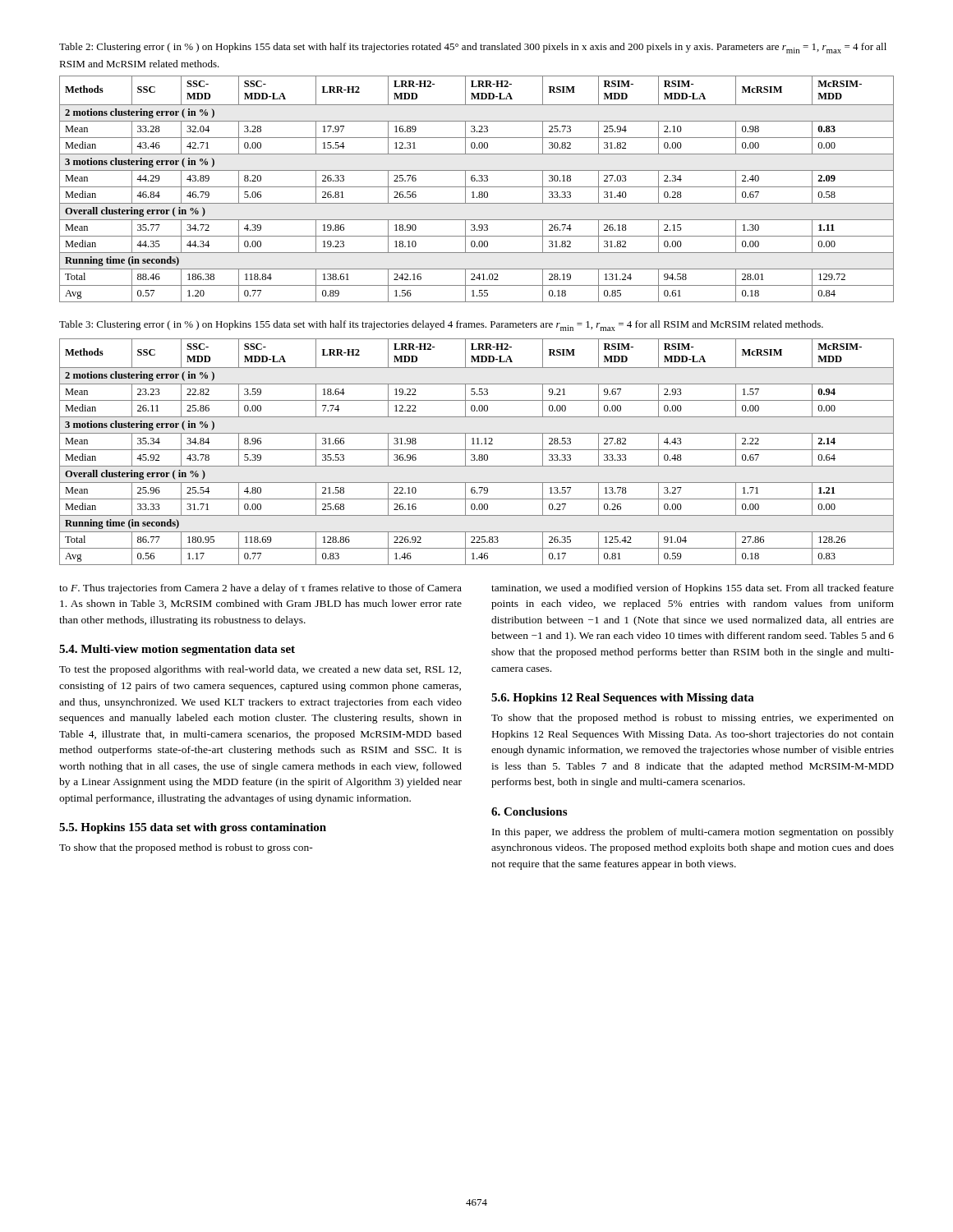This screenshot has width=953, height=1232.
Task: Find the caption on this page that starts "Table 3: Clustering error ( in"
Action: click(x=441, y=325)
